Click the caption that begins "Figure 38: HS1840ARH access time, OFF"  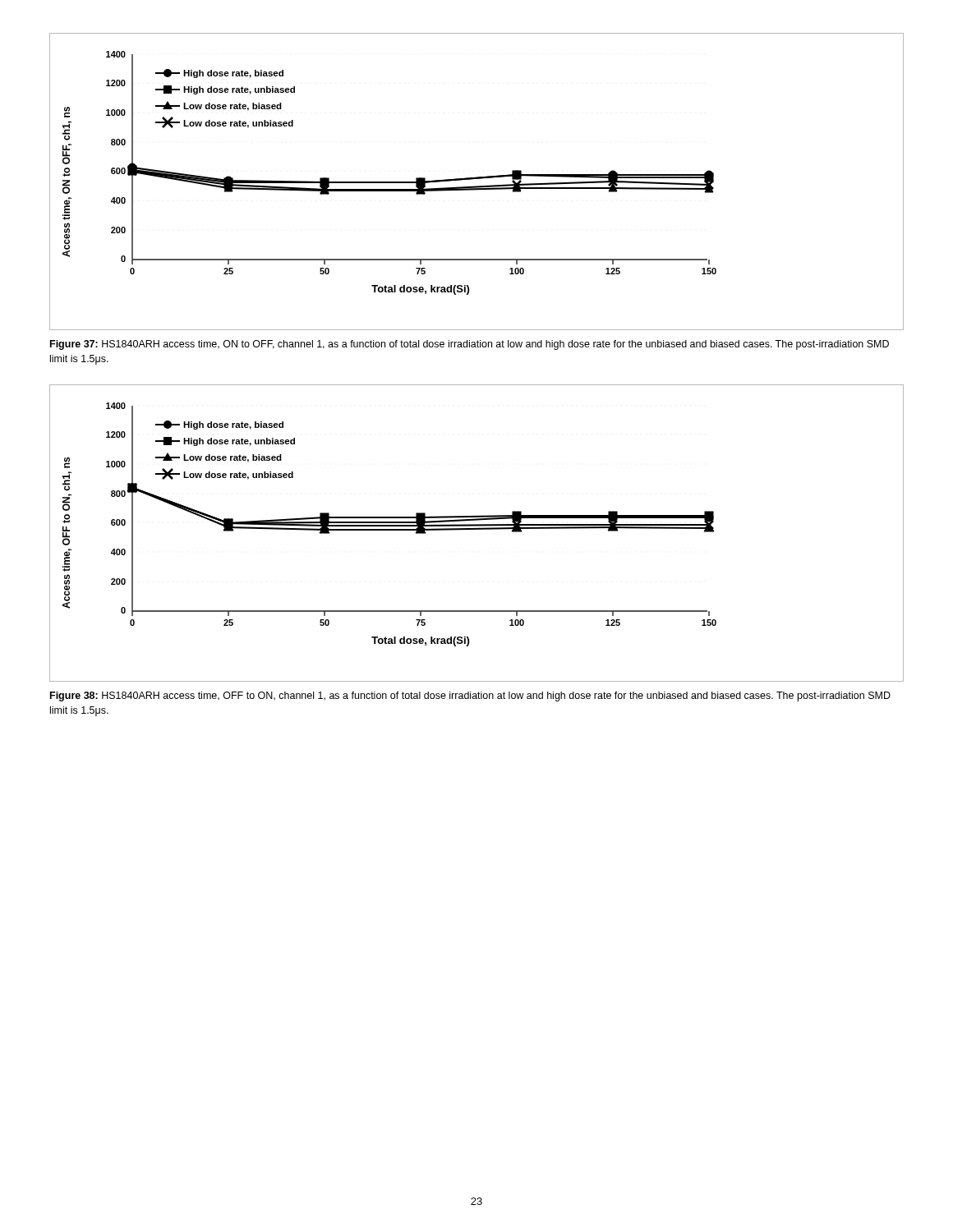(470, 703)
